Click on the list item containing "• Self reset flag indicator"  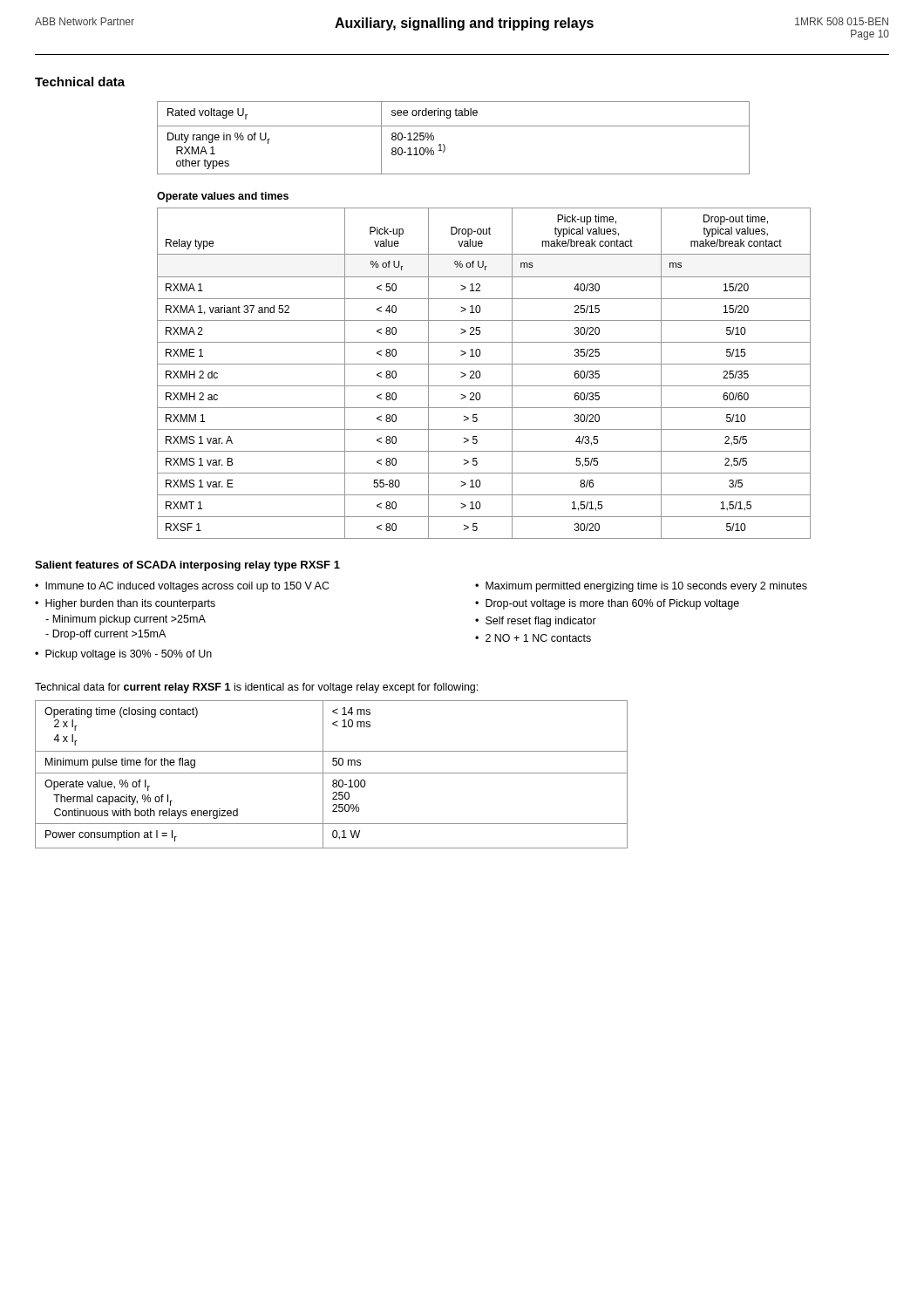[536, 621]
